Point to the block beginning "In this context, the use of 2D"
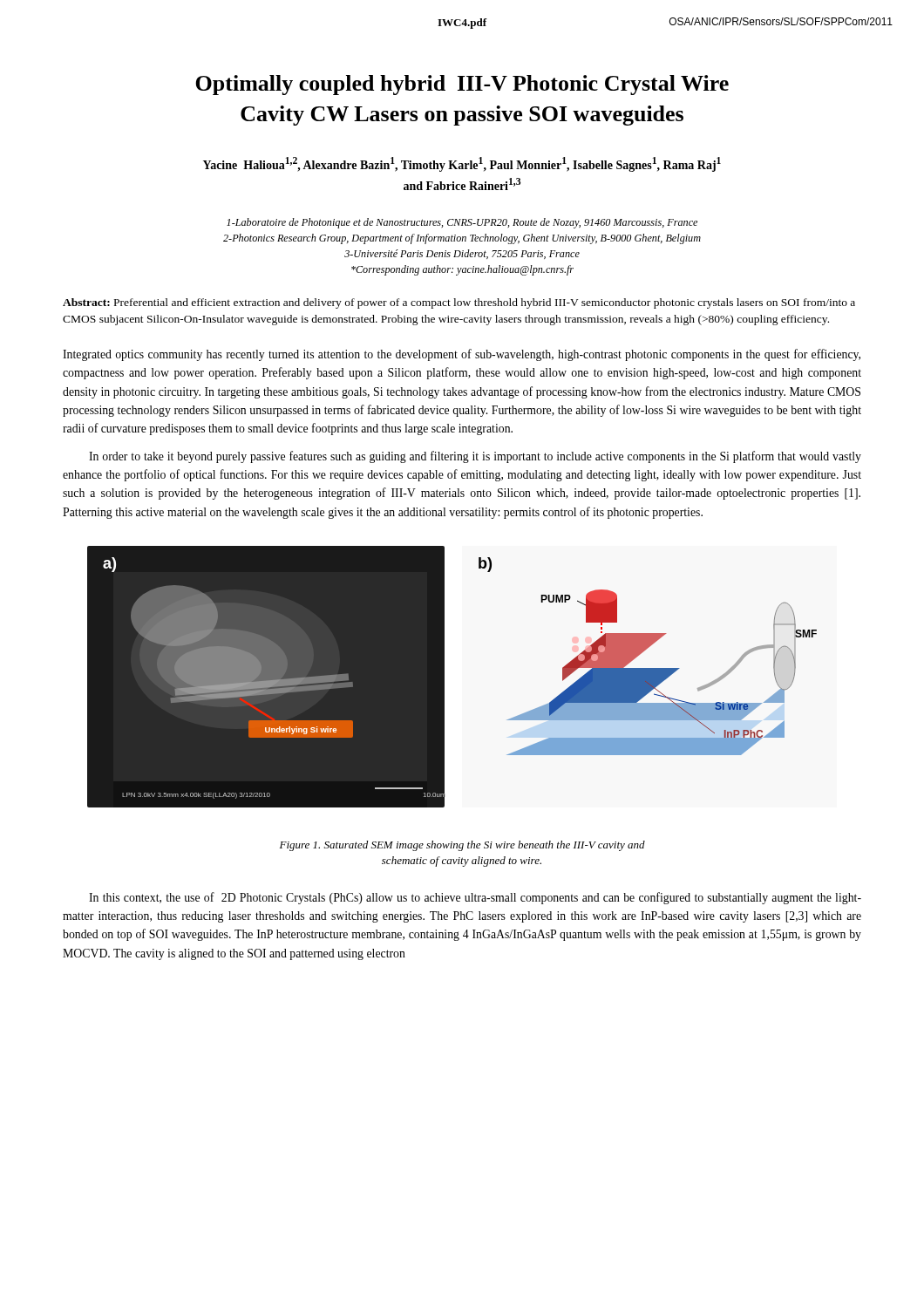 click(x=462, y=925)
